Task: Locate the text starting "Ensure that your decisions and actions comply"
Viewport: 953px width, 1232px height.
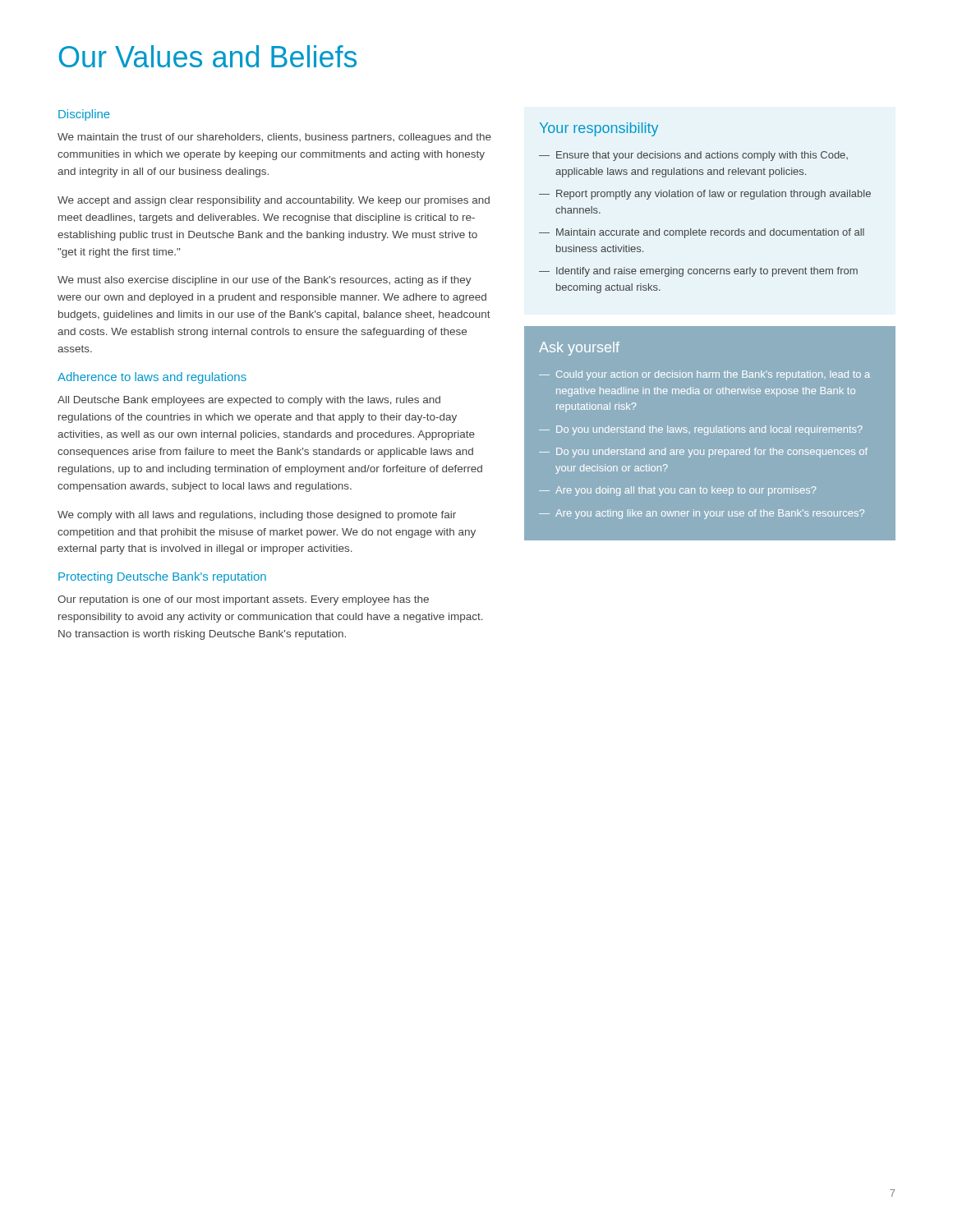Action: tap(710, 221)
